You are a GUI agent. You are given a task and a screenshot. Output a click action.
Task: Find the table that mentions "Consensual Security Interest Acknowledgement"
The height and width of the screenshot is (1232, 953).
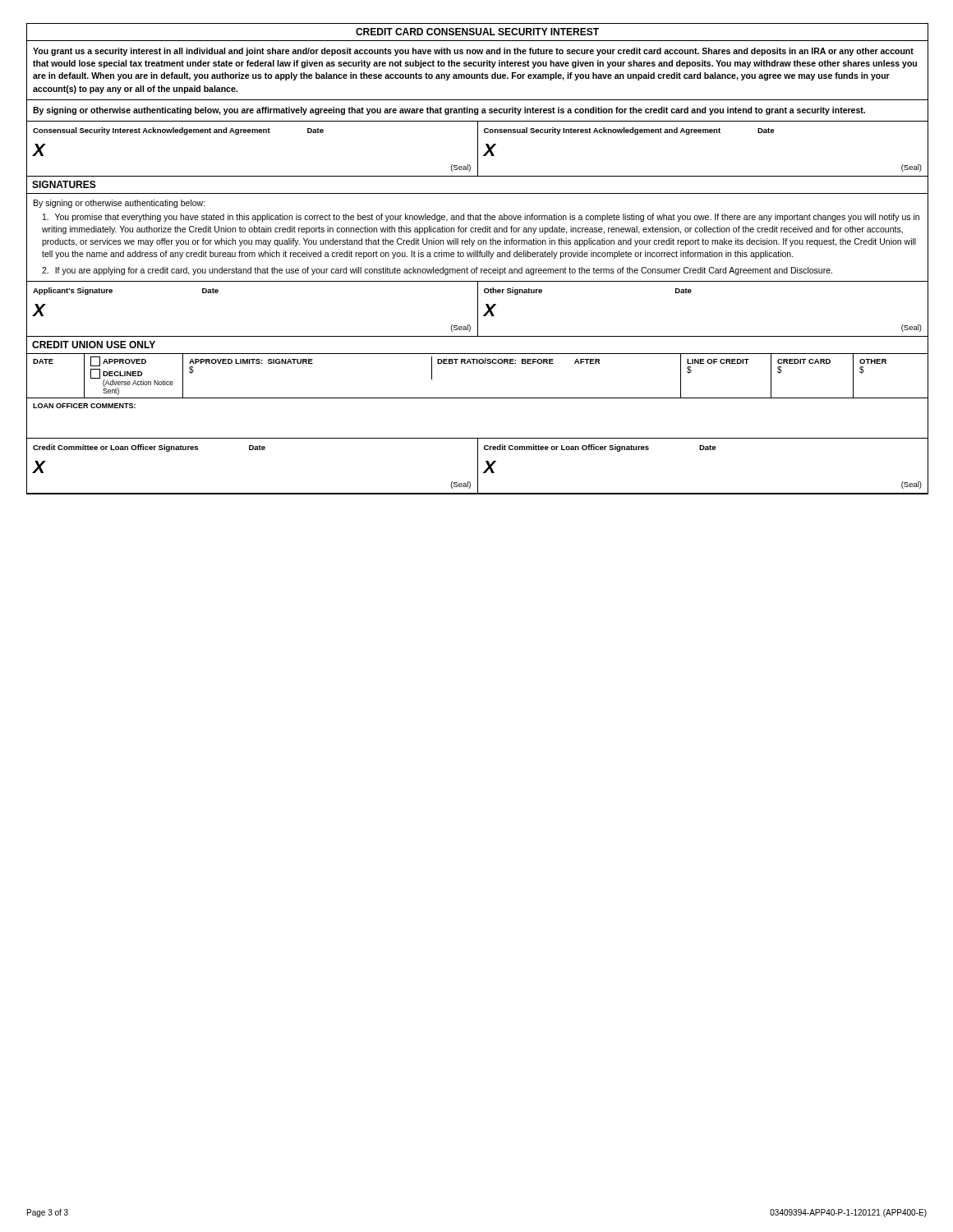(477, 149)
